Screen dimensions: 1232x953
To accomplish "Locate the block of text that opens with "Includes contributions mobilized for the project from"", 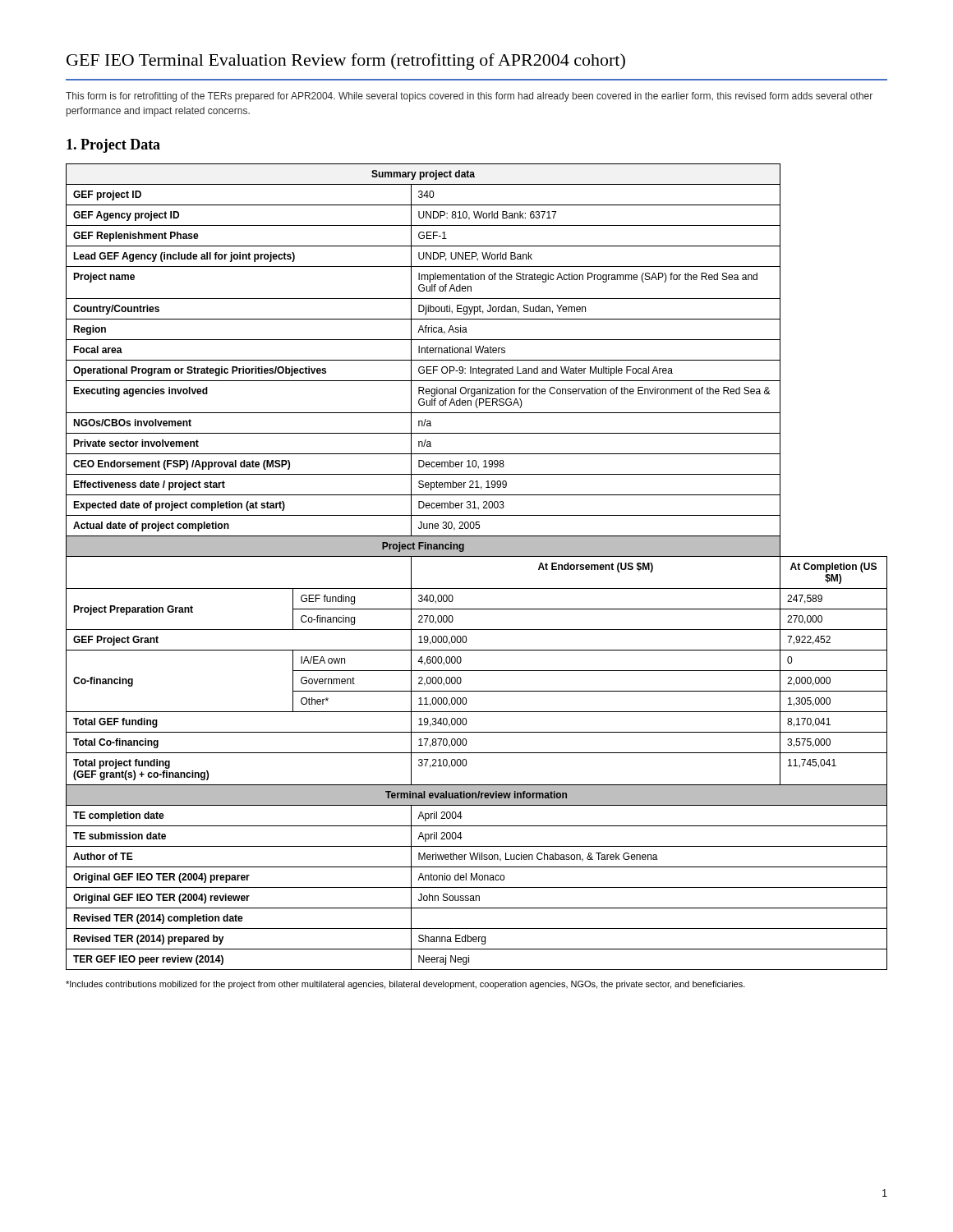I will pos(476,984).
